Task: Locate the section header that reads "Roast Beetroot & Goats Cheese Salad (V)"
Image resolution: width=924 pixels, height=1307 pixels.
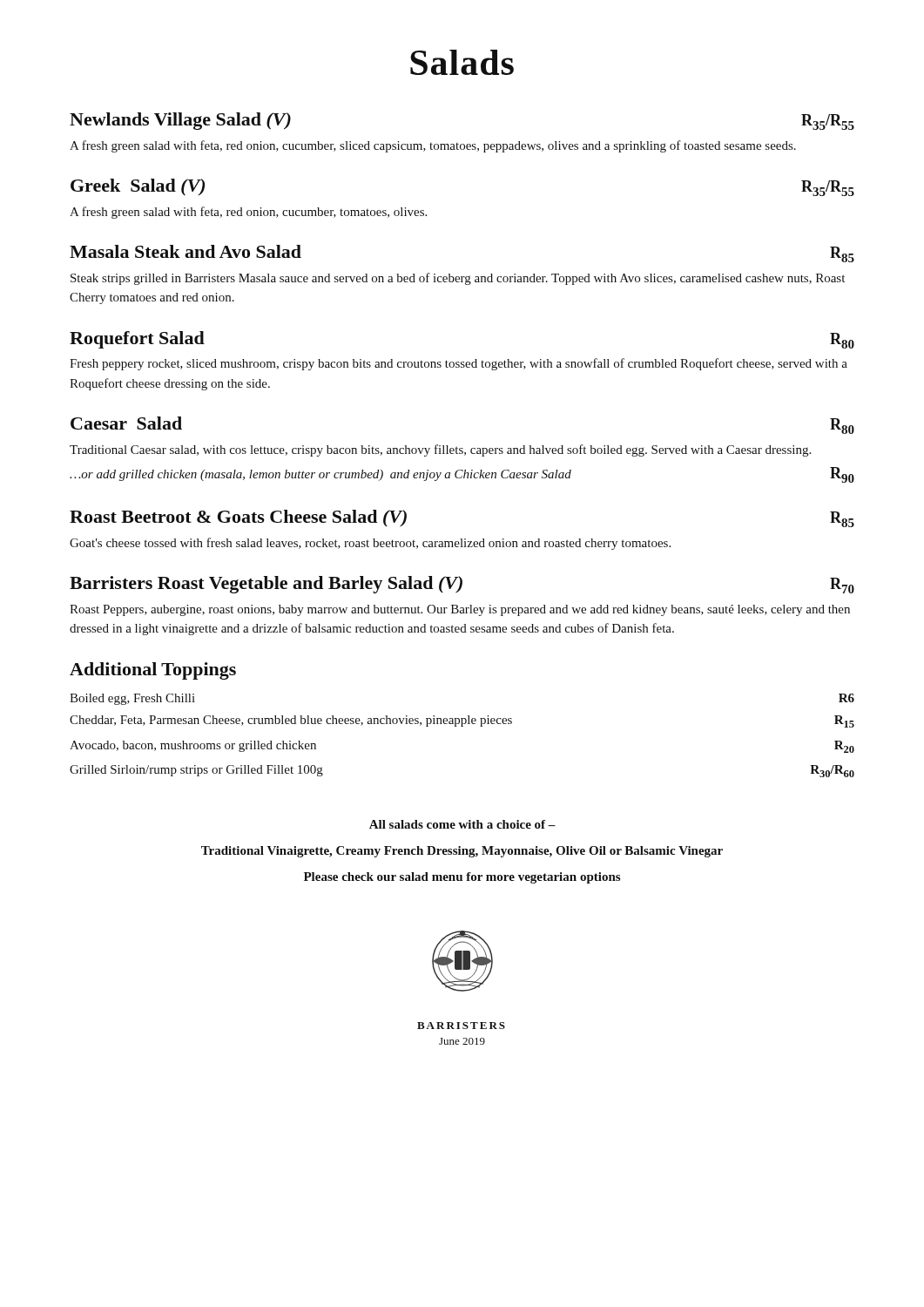Action: click(462, 529)
